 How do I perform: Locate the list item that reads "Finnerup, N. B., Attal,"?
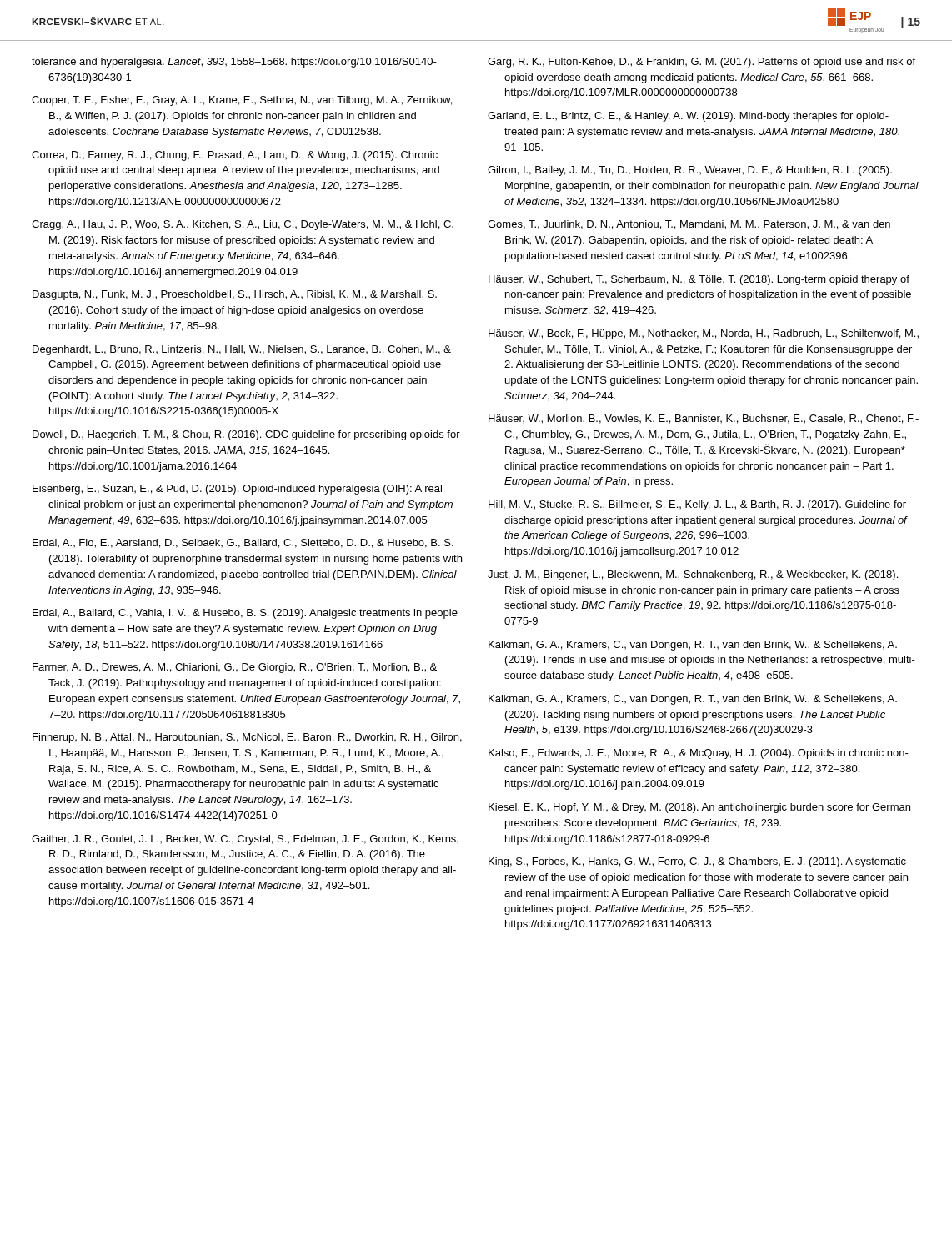pyautogui.click(x=247, y=776)
